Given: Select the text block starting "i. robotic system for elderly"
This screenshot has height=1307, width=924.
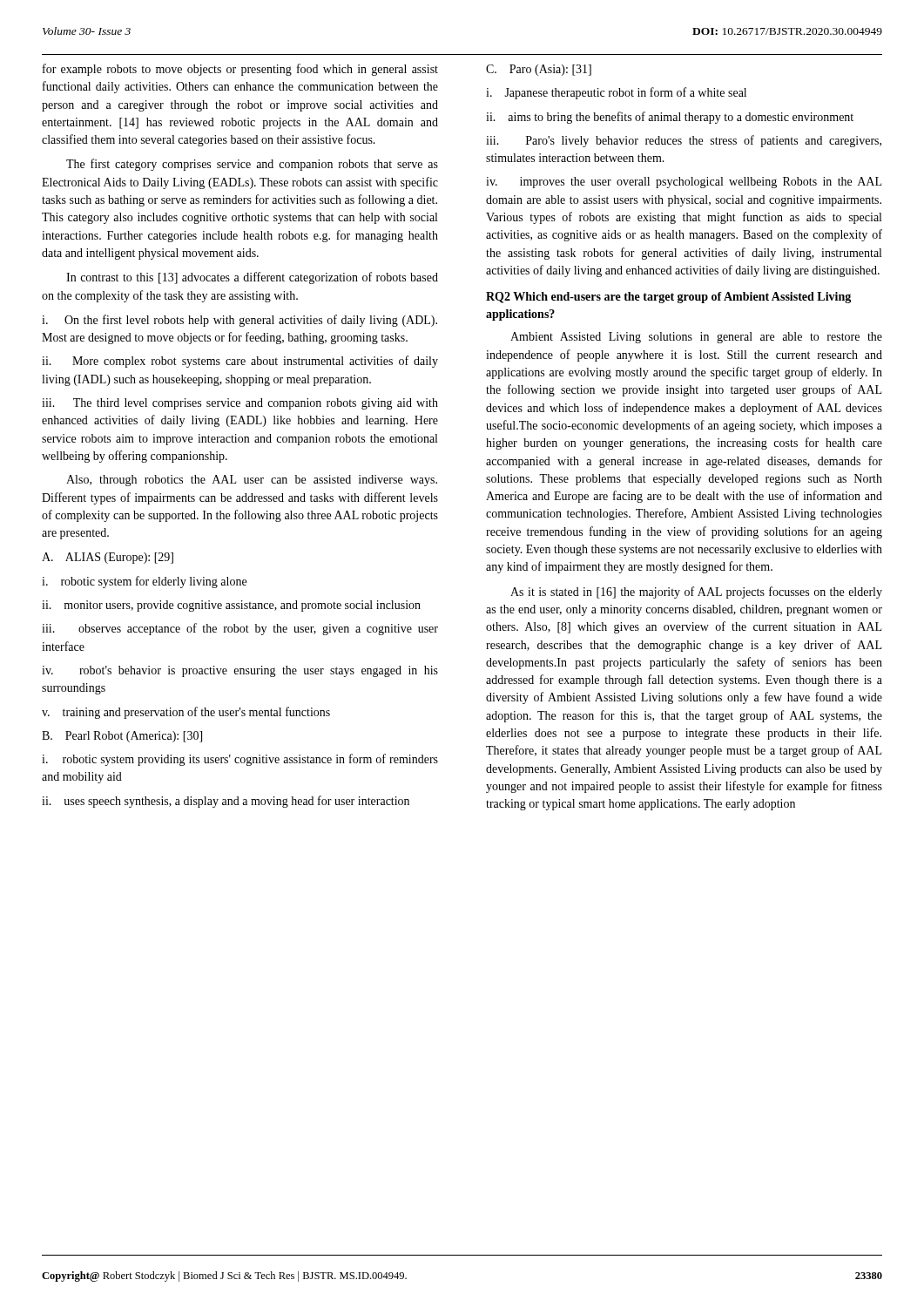Looking at the screenshot, I should pos(240,582).
